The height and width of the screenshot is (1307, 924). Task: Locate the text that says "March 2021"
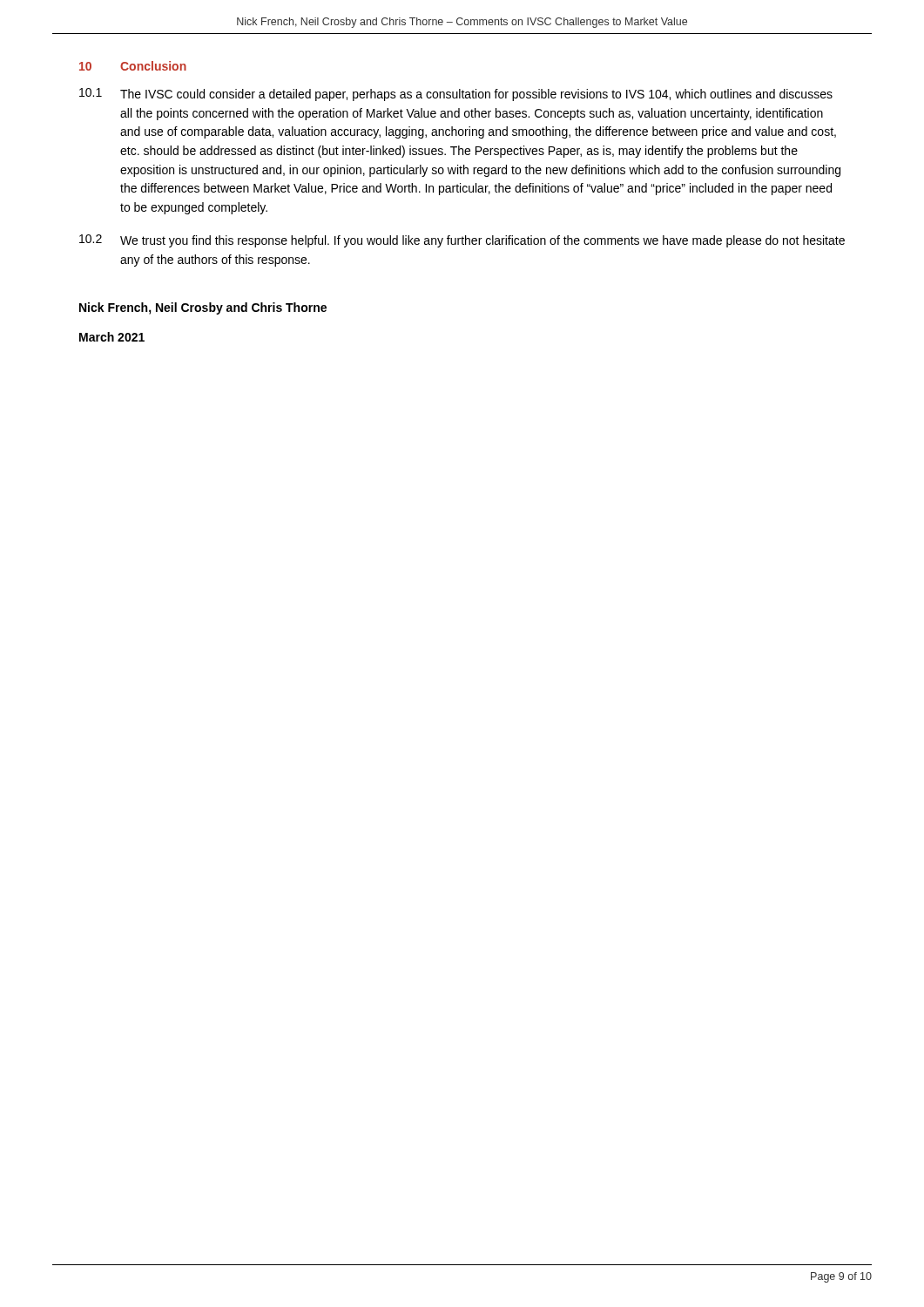tap(112, 337)
